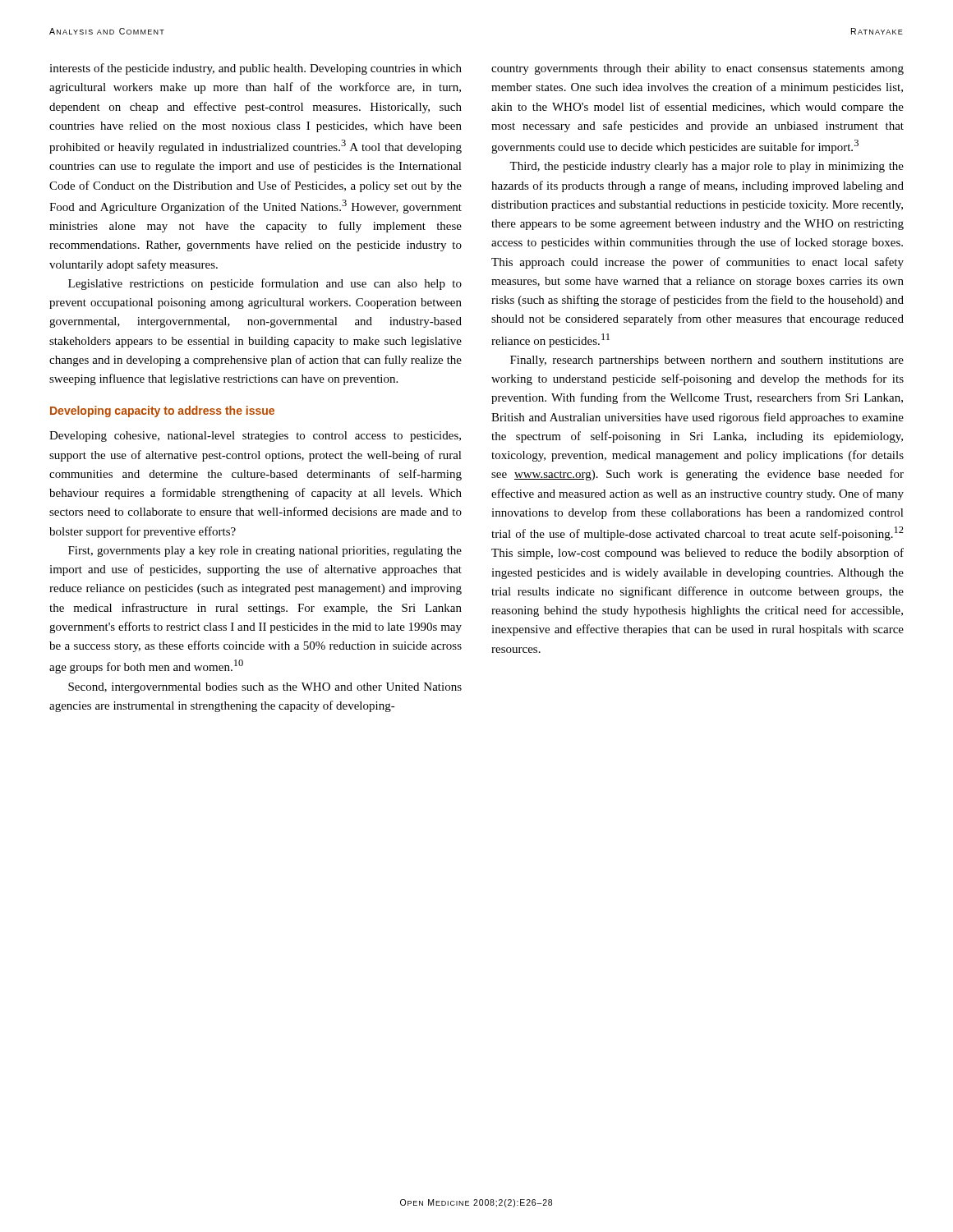This screenshot has width=953, height=1232.
Task: Locate the text block that says "Legislative restrictions on pesticide formulation and use can"
Action: tap(255, 331)
